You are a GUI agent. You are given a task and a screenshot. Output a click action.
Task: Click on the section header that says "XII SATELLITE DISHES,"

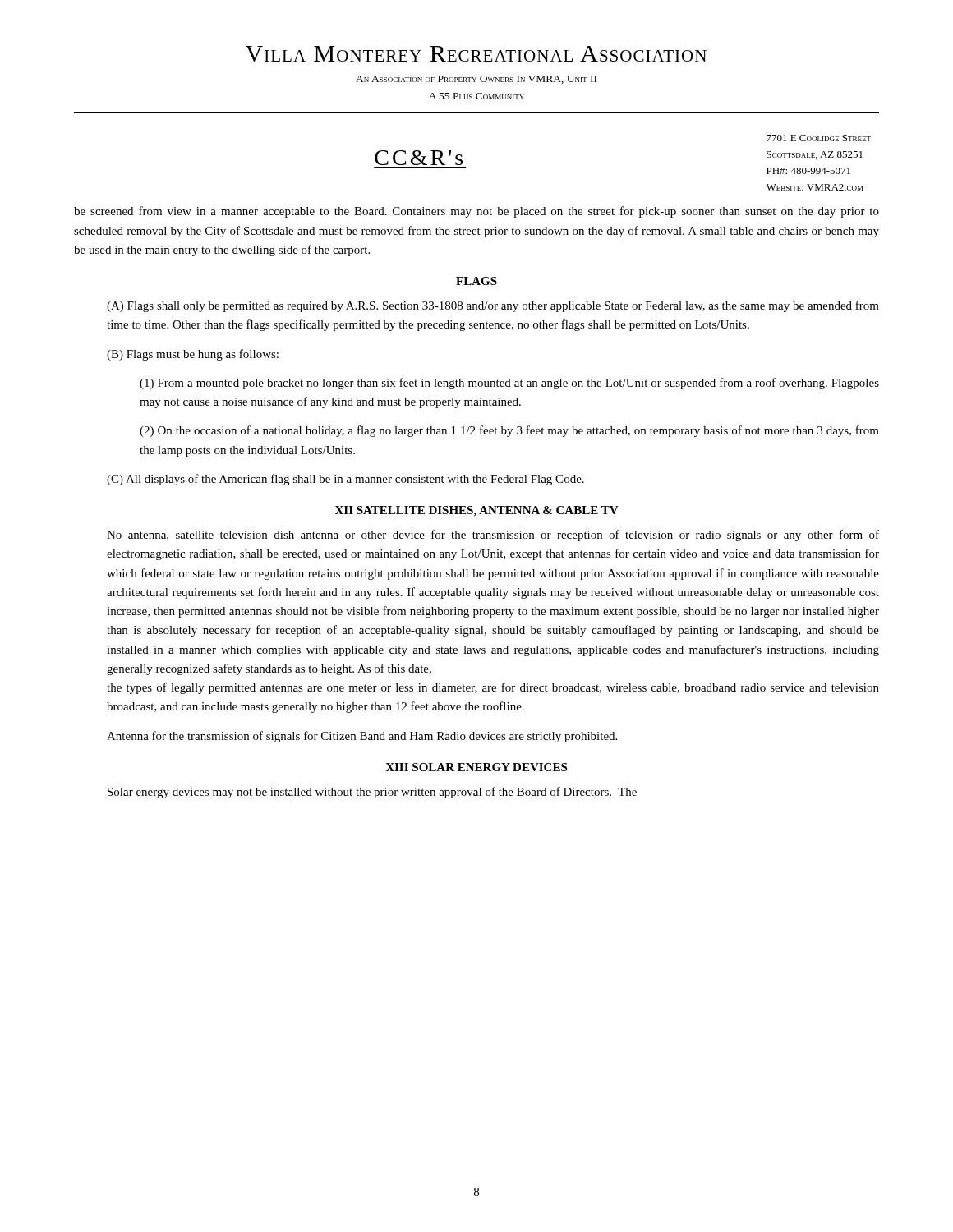(476, 510)
